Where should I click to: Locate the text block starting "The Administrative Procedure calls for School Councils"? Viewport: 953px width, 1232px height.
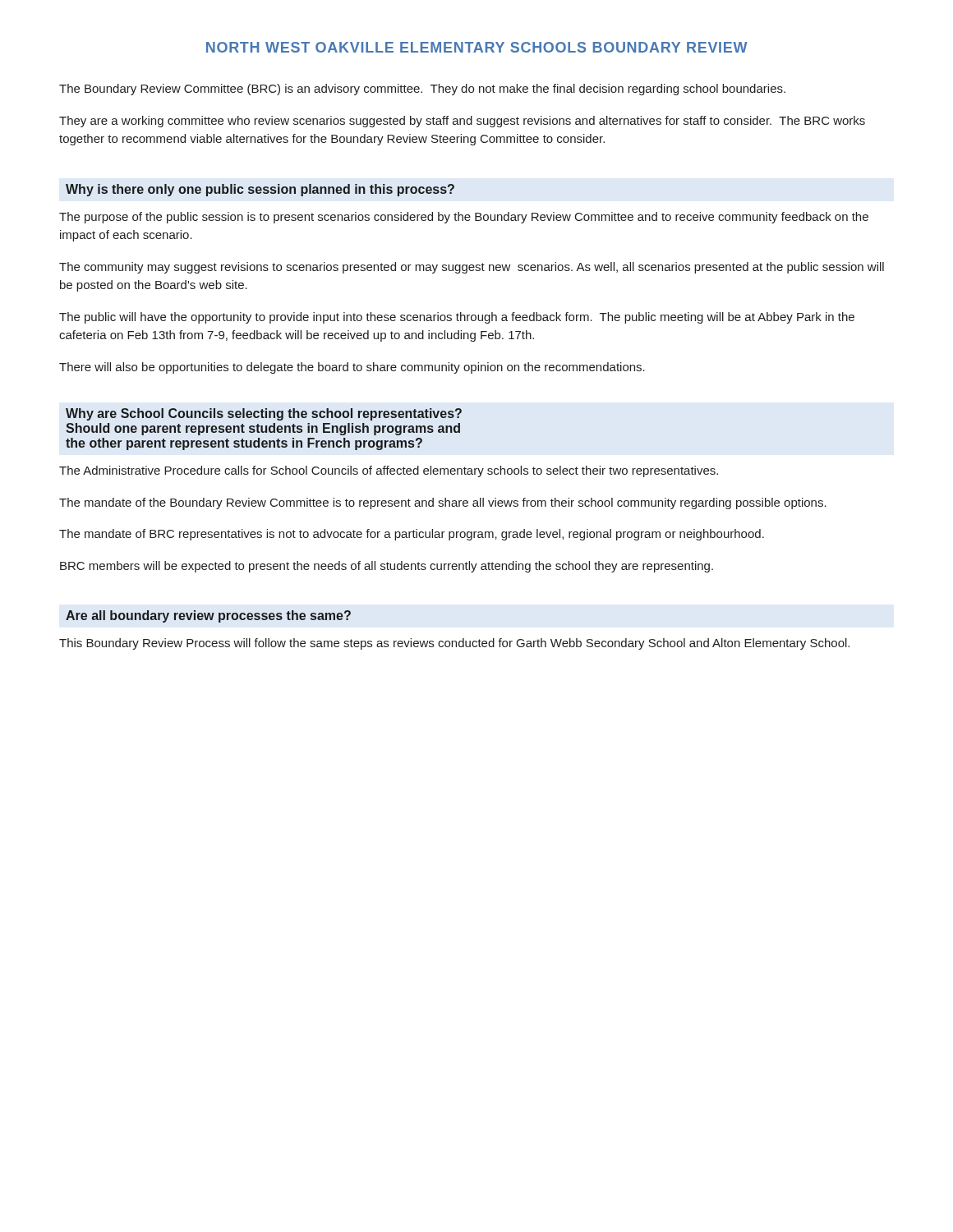point(389,470)
